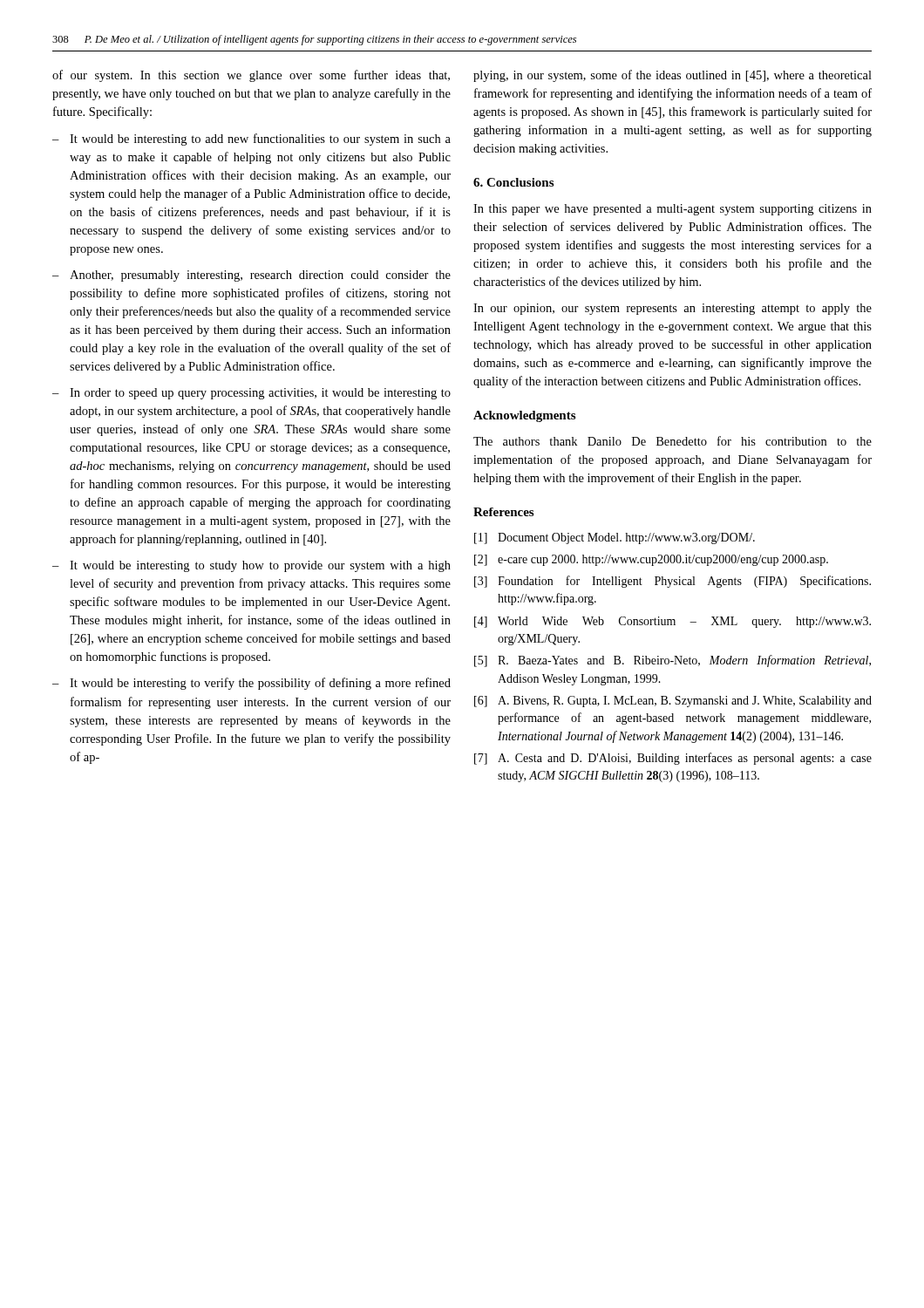
Task: Locate the list item with the text "[7] A. Cesta and D."
Action: pyautogui.click(x=673, y=767)
